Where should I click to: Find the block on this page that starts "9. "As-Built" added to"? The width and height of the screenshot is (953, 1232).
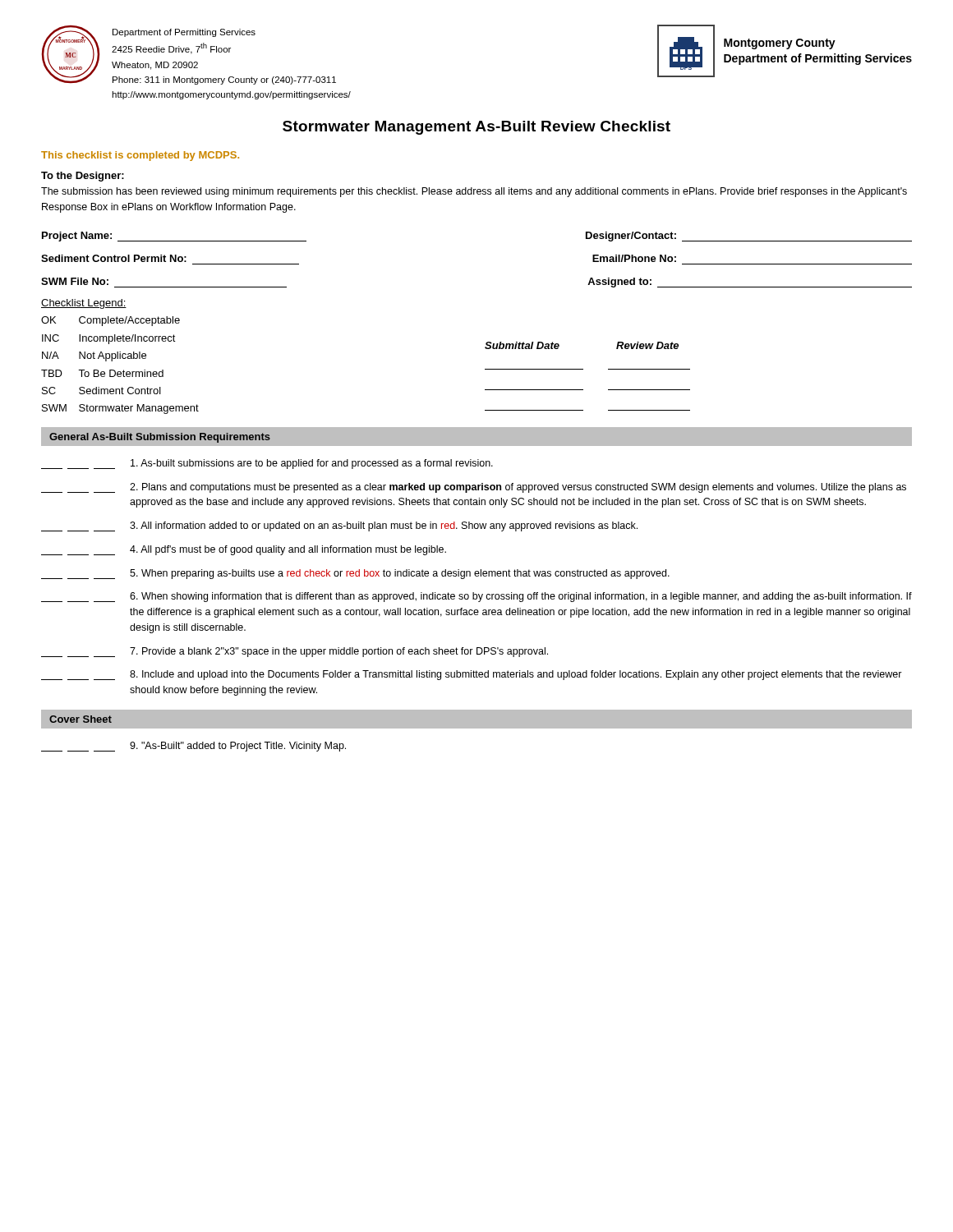click(x=194, y=746)
